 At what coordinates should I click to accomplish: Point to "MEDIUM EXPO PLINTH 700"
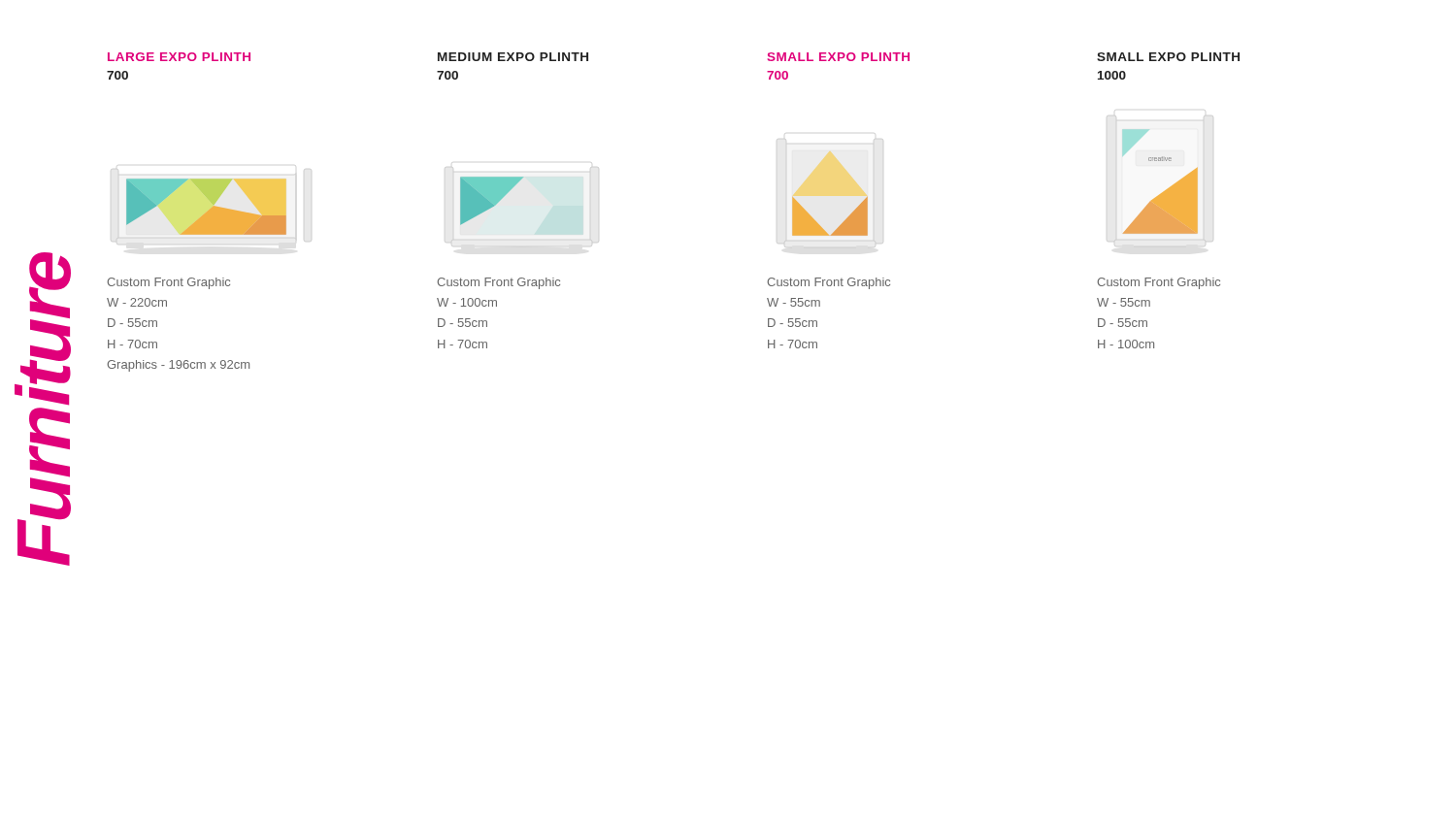point(592,65)
